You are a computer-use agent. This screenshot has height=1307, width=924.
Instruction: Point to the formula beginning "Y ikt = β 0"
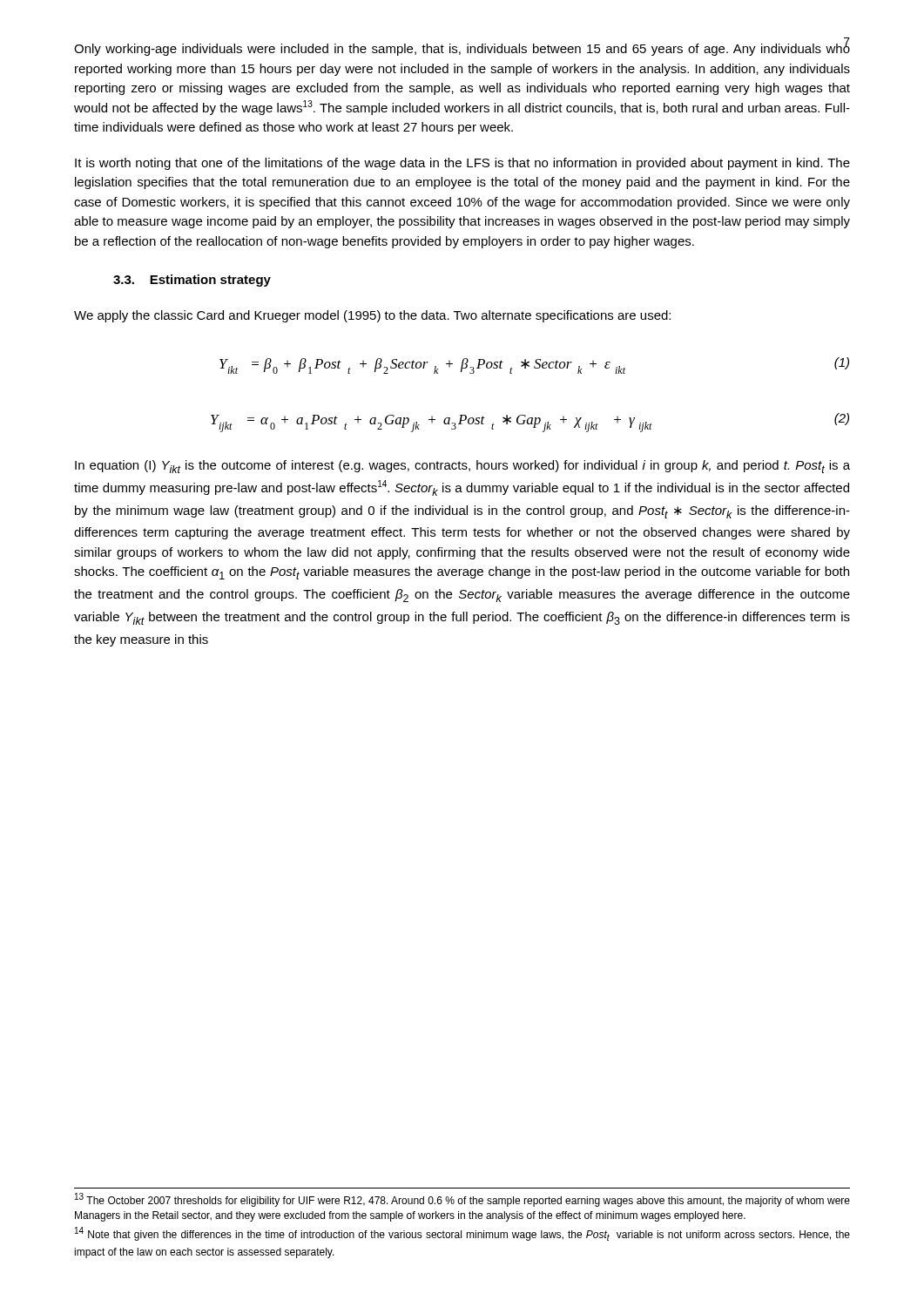pyautogui.click(x=479, y=362)
